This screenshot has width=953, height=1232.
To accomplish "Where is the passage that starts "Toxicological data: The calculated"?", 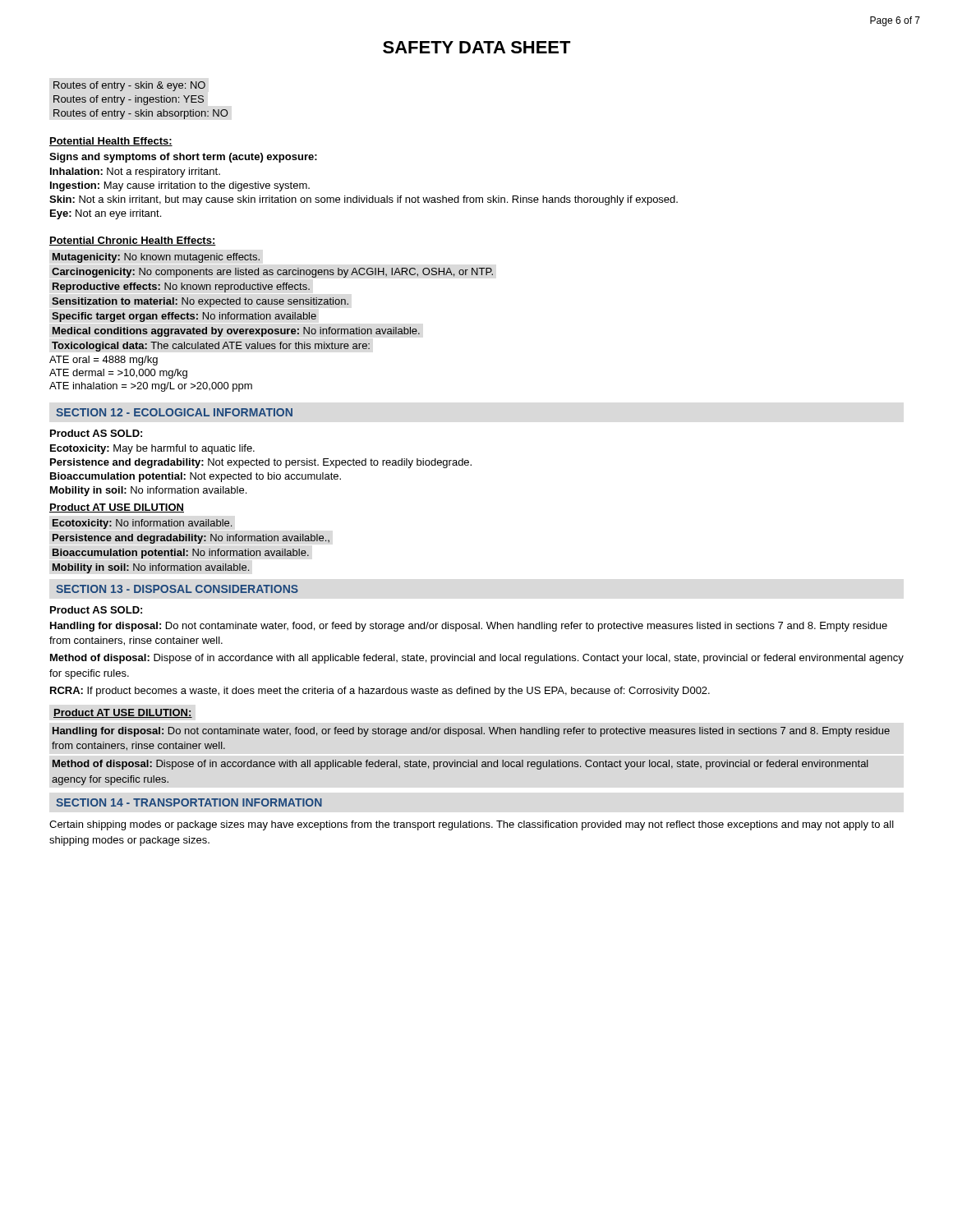I will [211, 345].
